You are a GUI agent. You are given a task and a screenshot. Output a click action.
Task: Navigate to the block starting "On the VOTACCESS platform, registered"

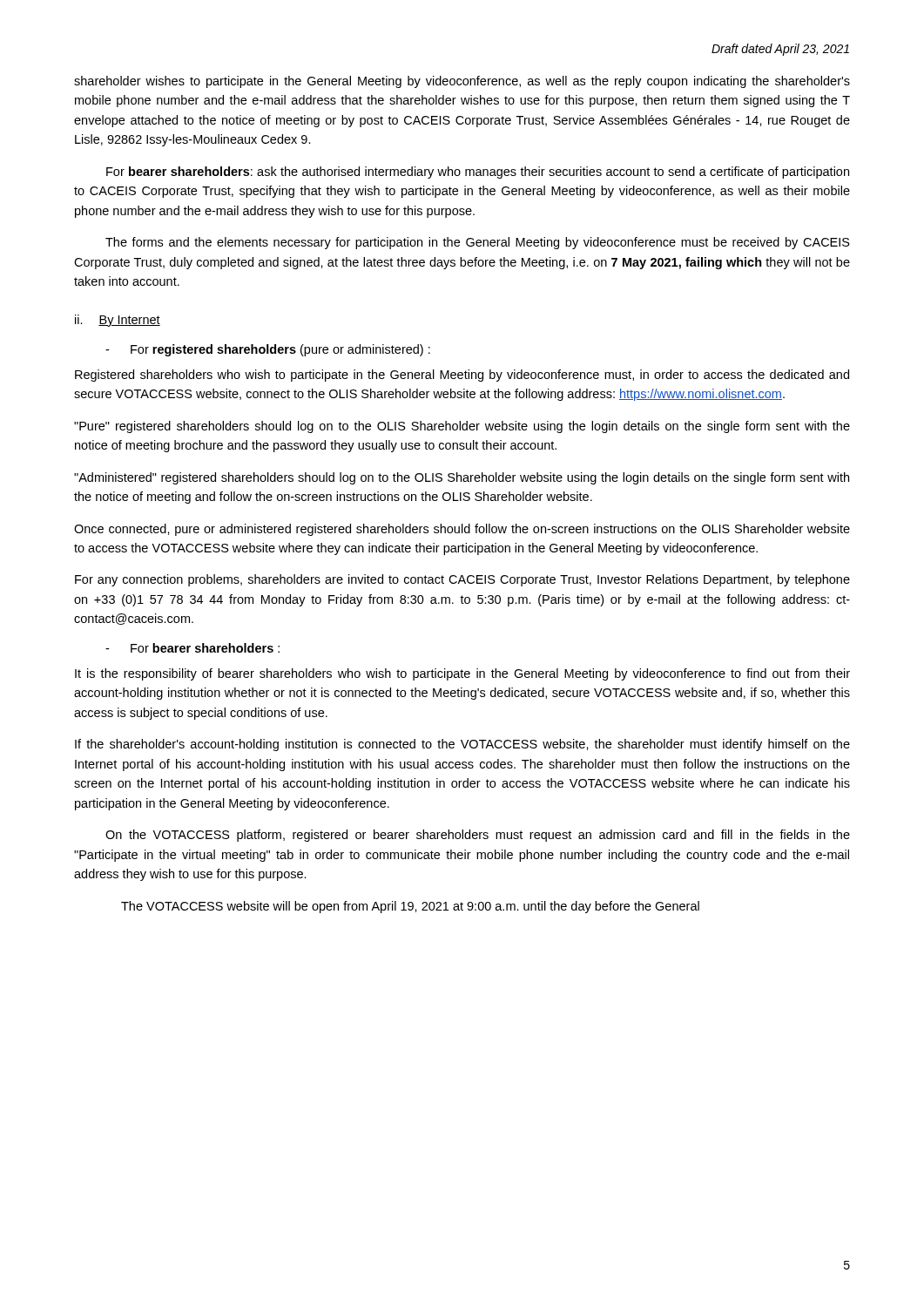point(462,854)
